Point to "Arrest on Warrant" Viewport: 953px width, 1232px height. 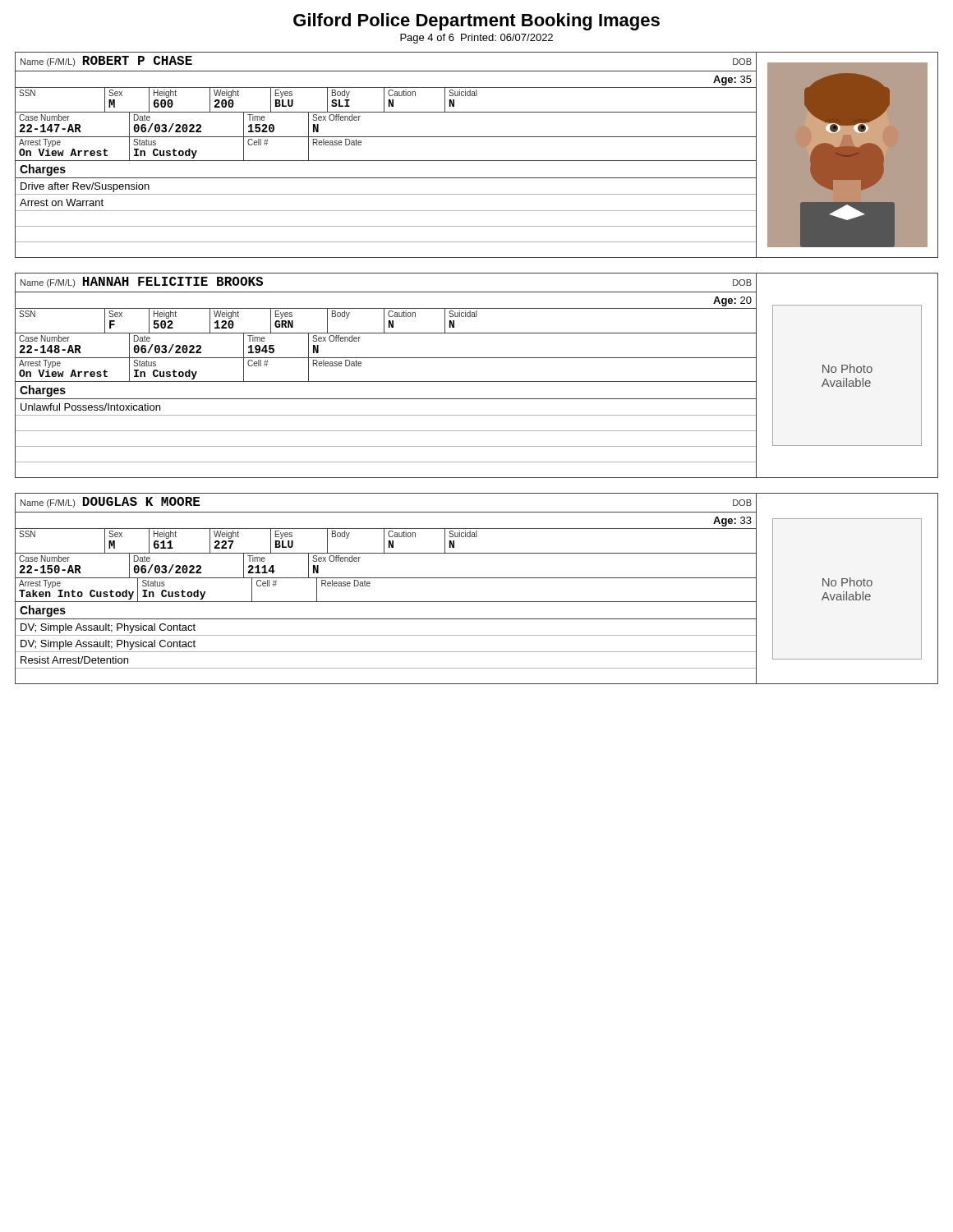point(62,202)
